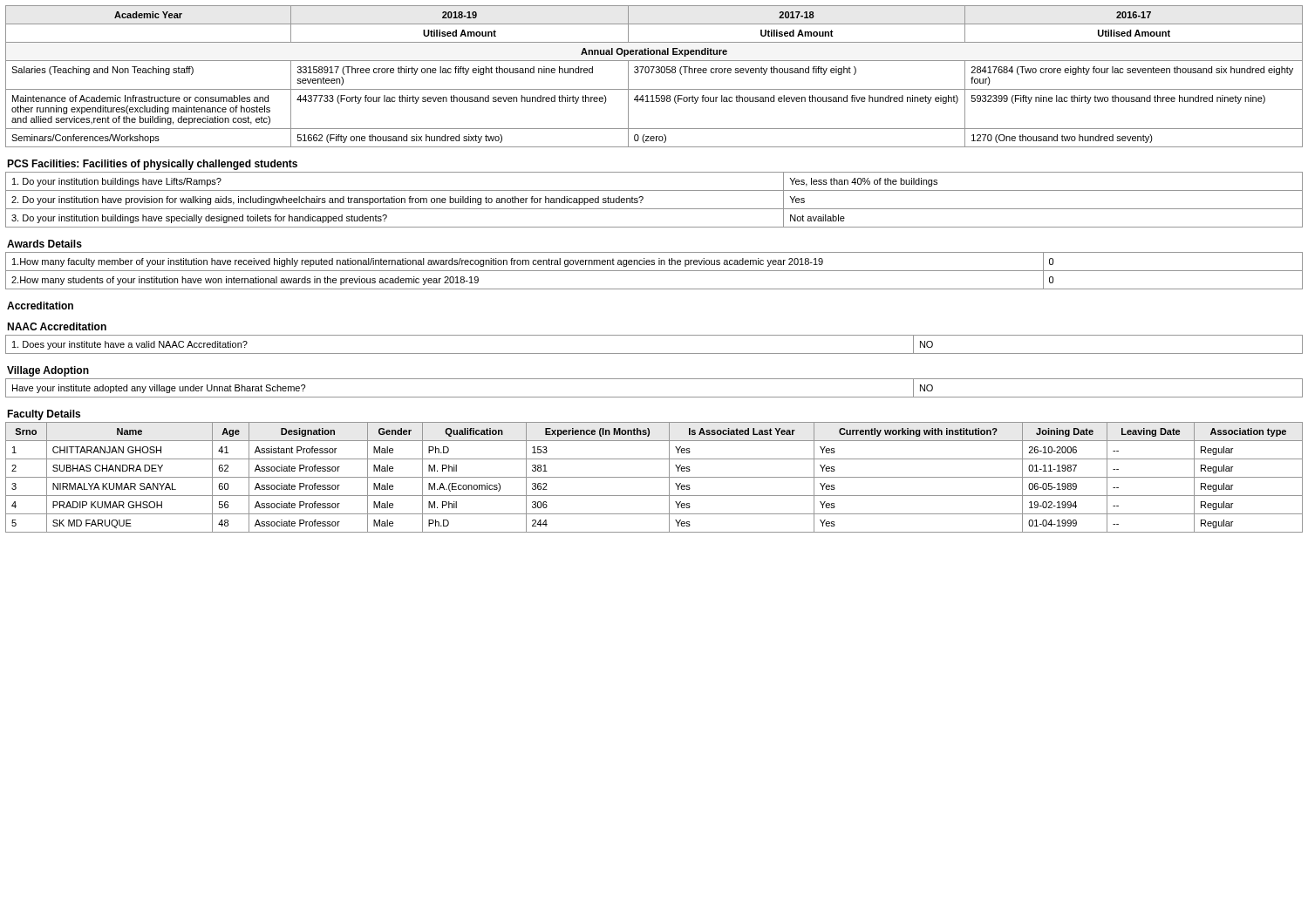Click on the table containing "1270 (One thousand two hundred"
The height and width of the screenshot is (924, 1308).
(654, 76)
